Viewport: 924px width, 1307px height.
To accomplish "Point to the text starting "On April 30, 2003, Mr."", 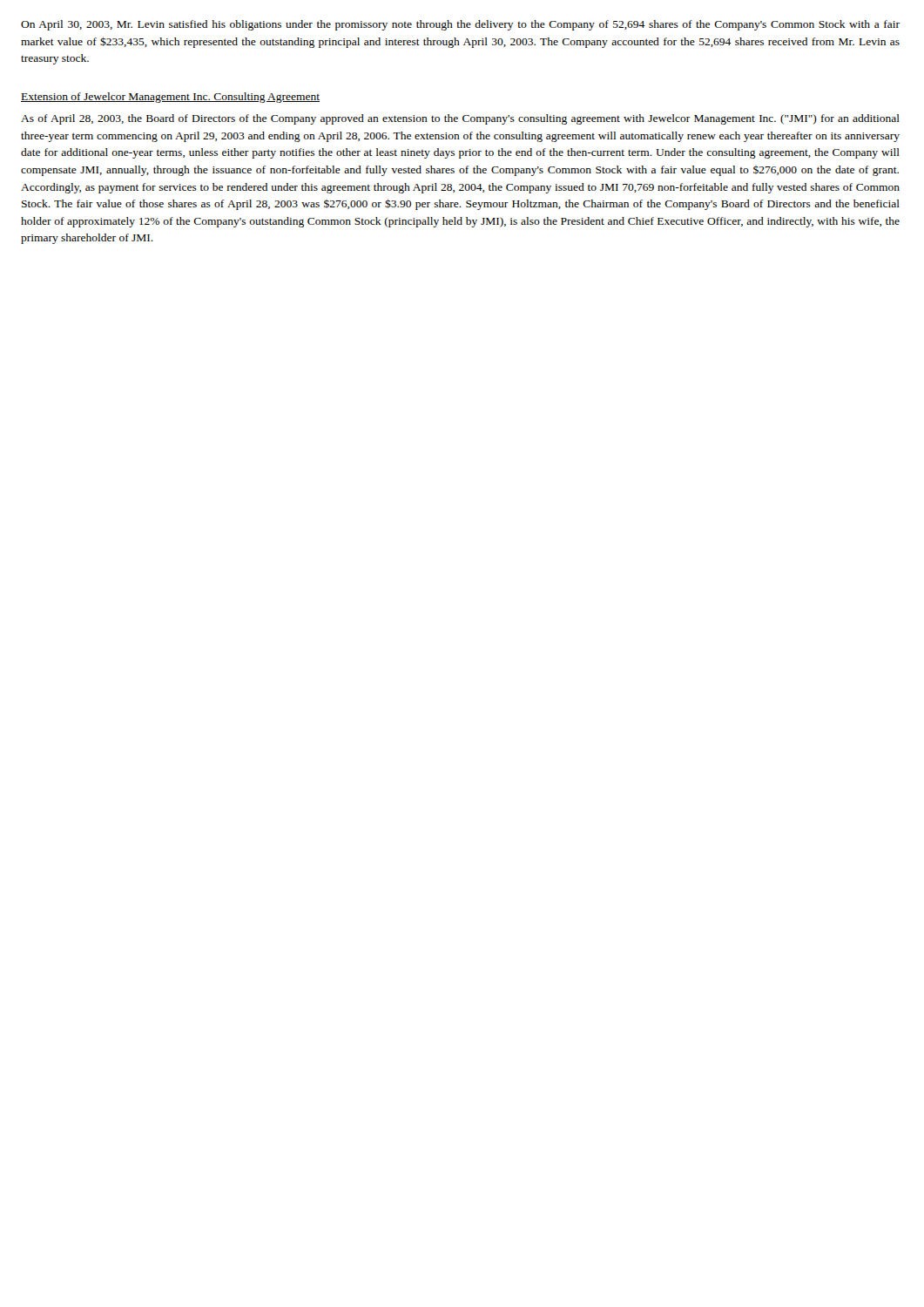I will pyautogui.click(x=460, y=41).
